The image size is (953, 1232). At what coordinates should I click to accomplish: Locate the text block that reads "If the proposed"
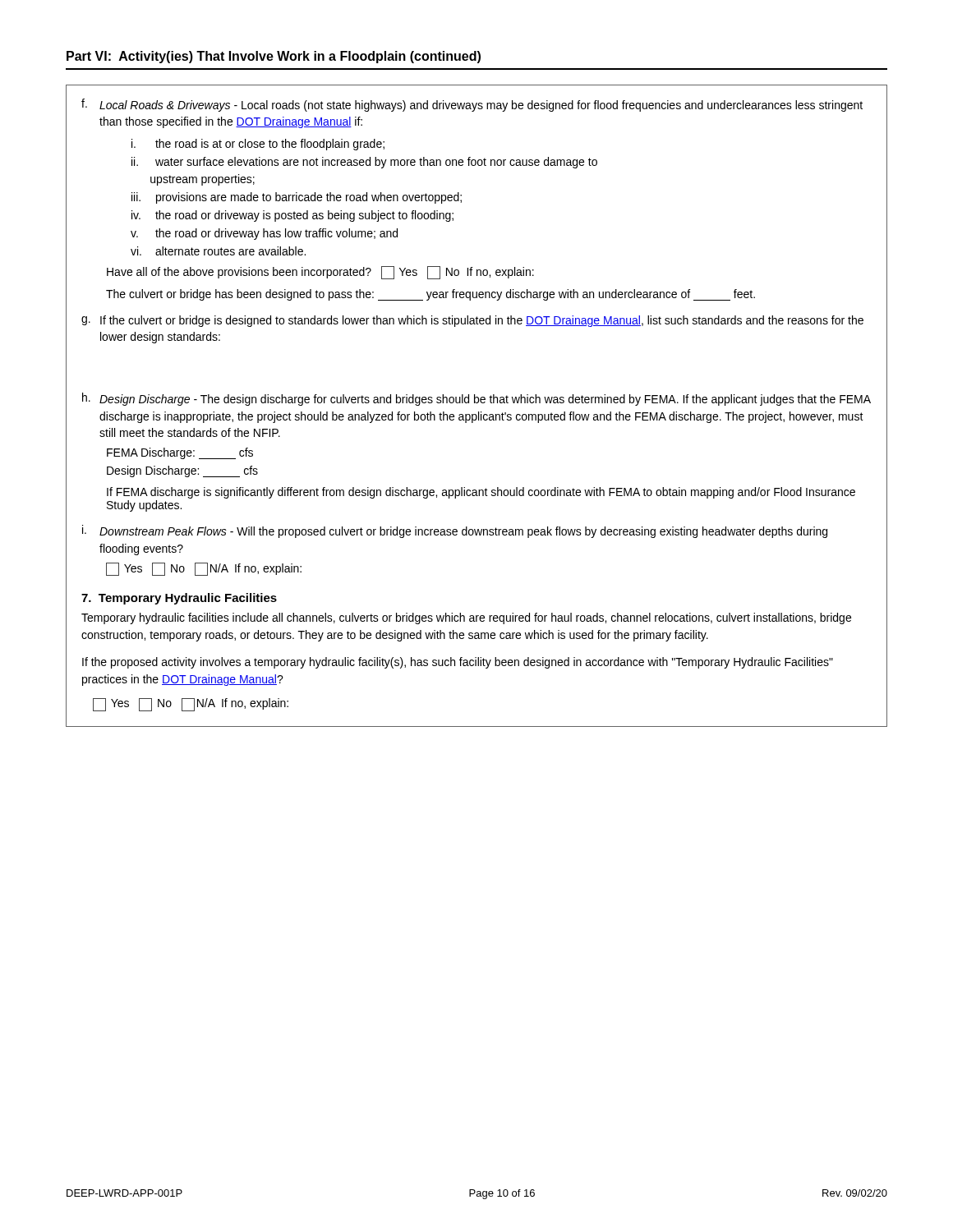point(457,671)
